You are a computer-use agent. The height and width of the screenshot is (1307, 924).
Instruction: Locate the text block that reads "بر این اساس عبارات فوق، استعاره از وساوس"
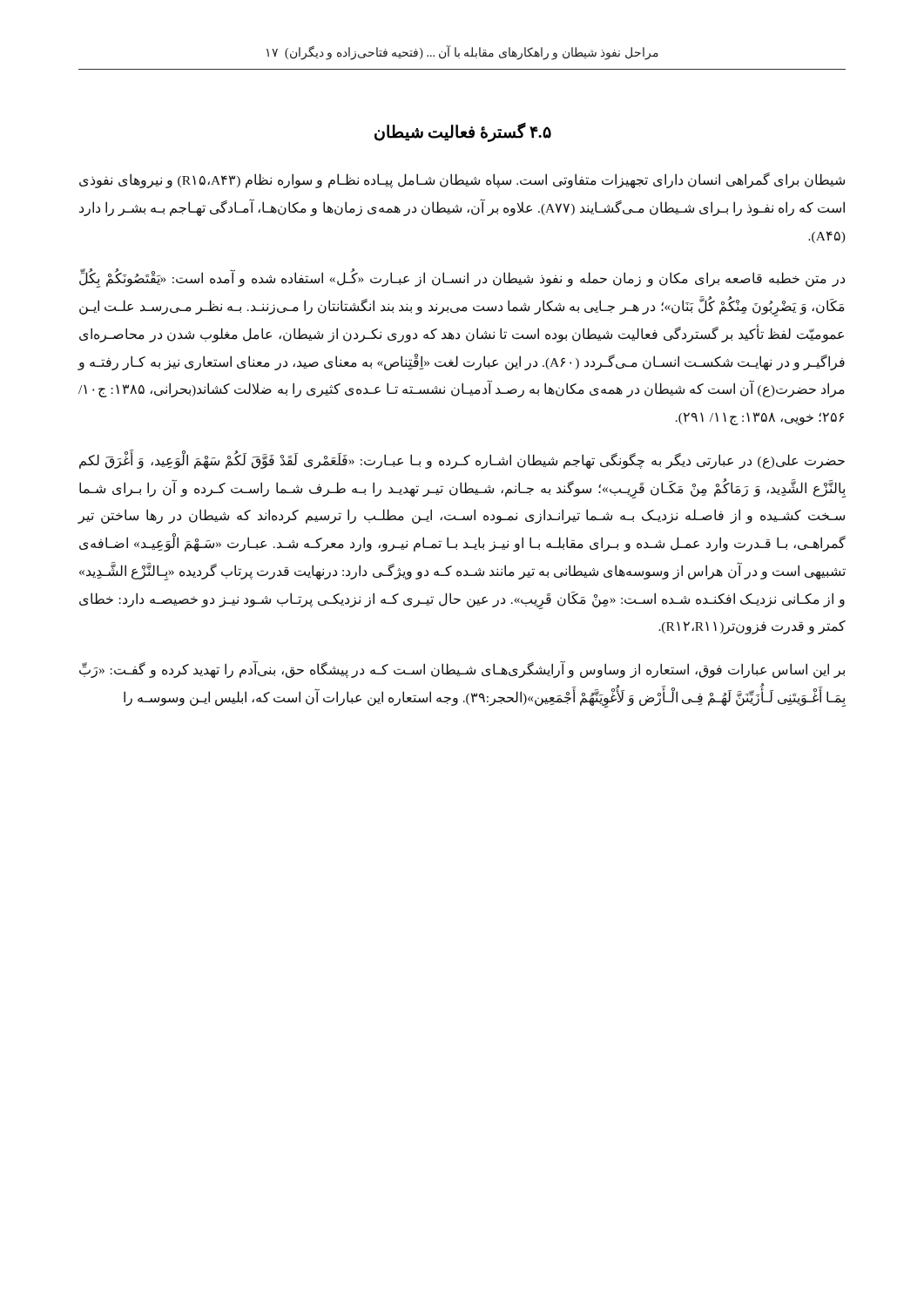462,684
